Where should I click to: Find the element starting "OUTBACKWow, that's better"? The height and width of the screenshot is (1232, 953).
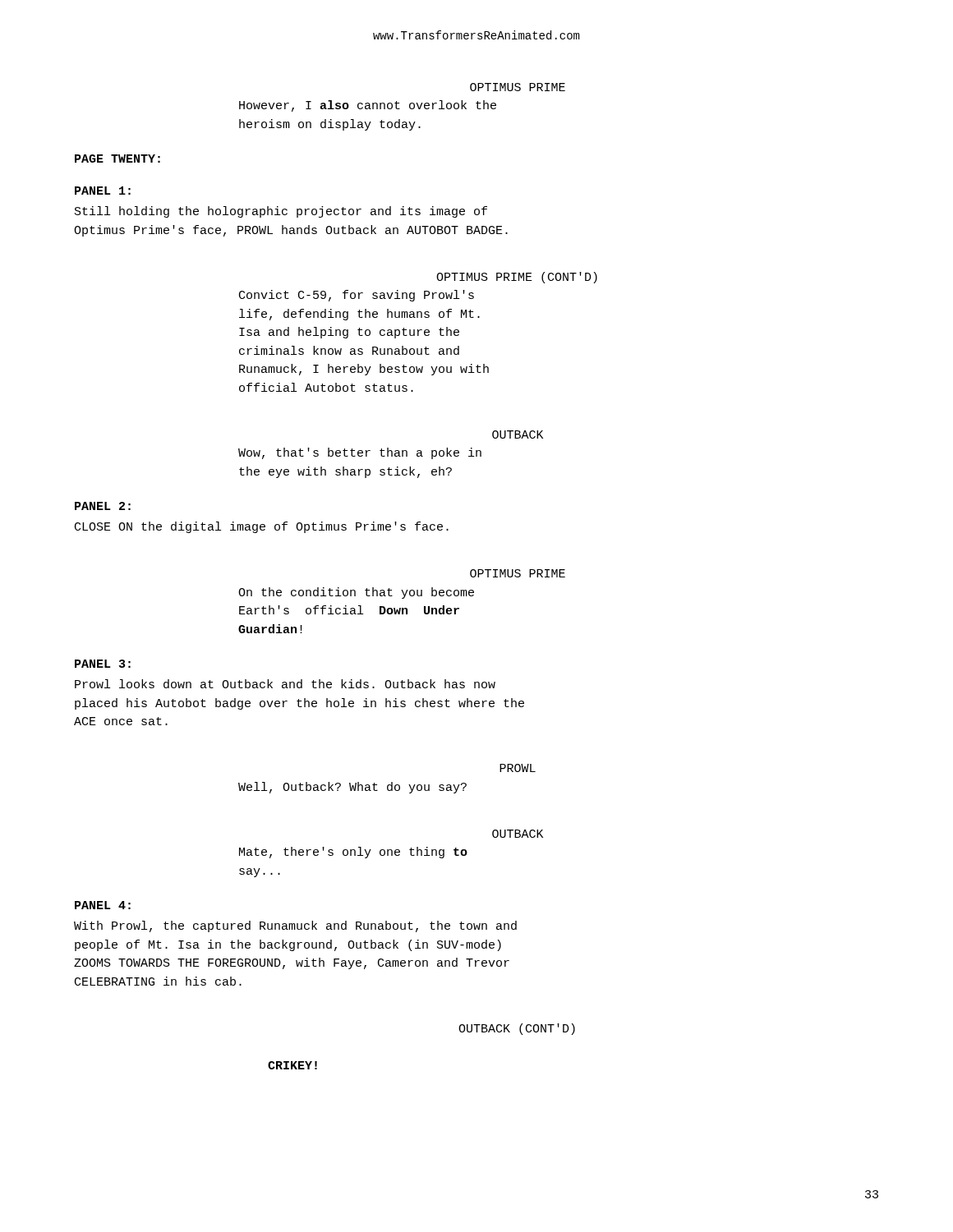click(518, 434)
